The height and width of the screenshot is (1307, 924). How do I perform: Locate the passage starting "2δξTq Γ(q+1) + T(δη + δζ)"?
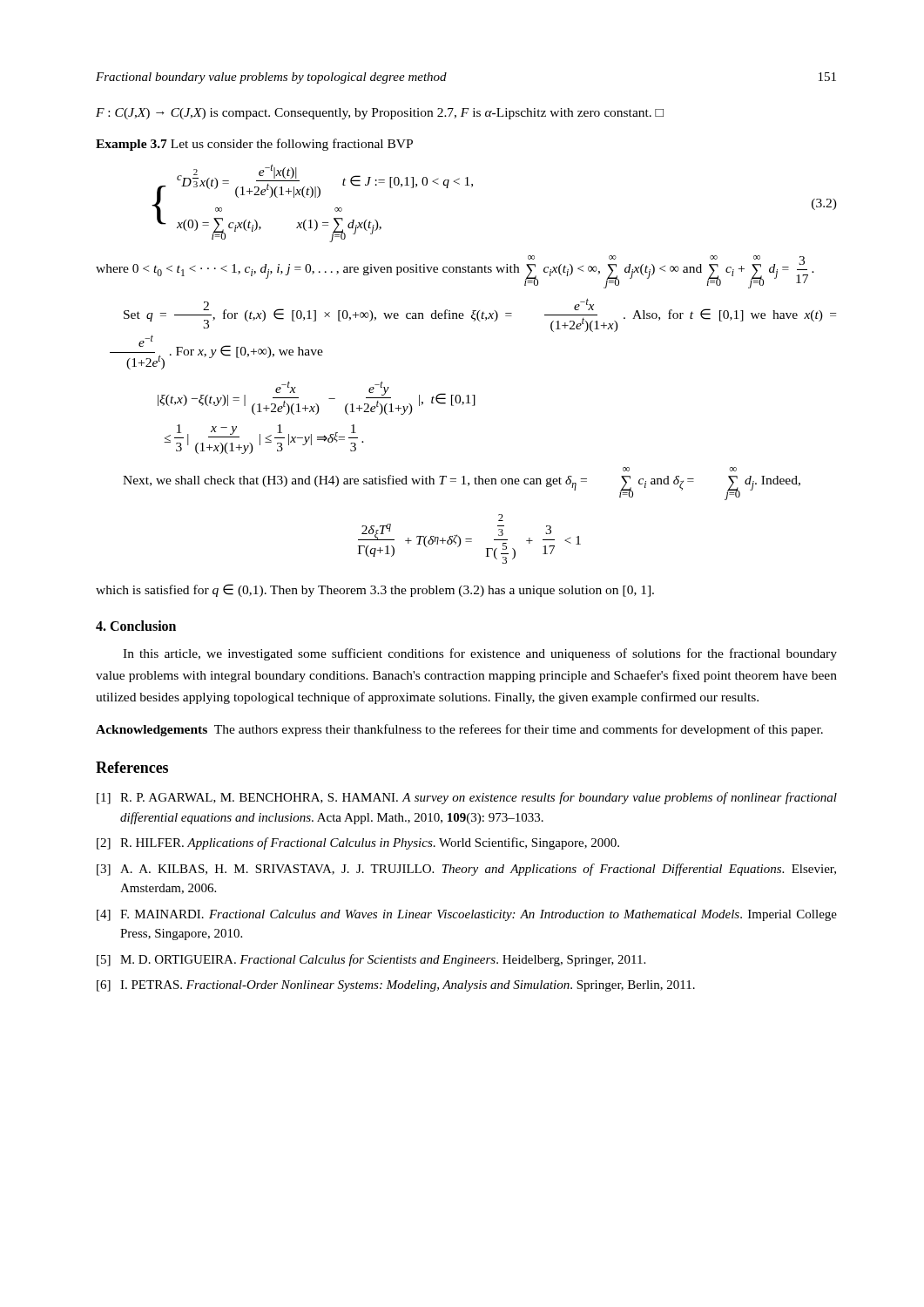click(468, 540)
